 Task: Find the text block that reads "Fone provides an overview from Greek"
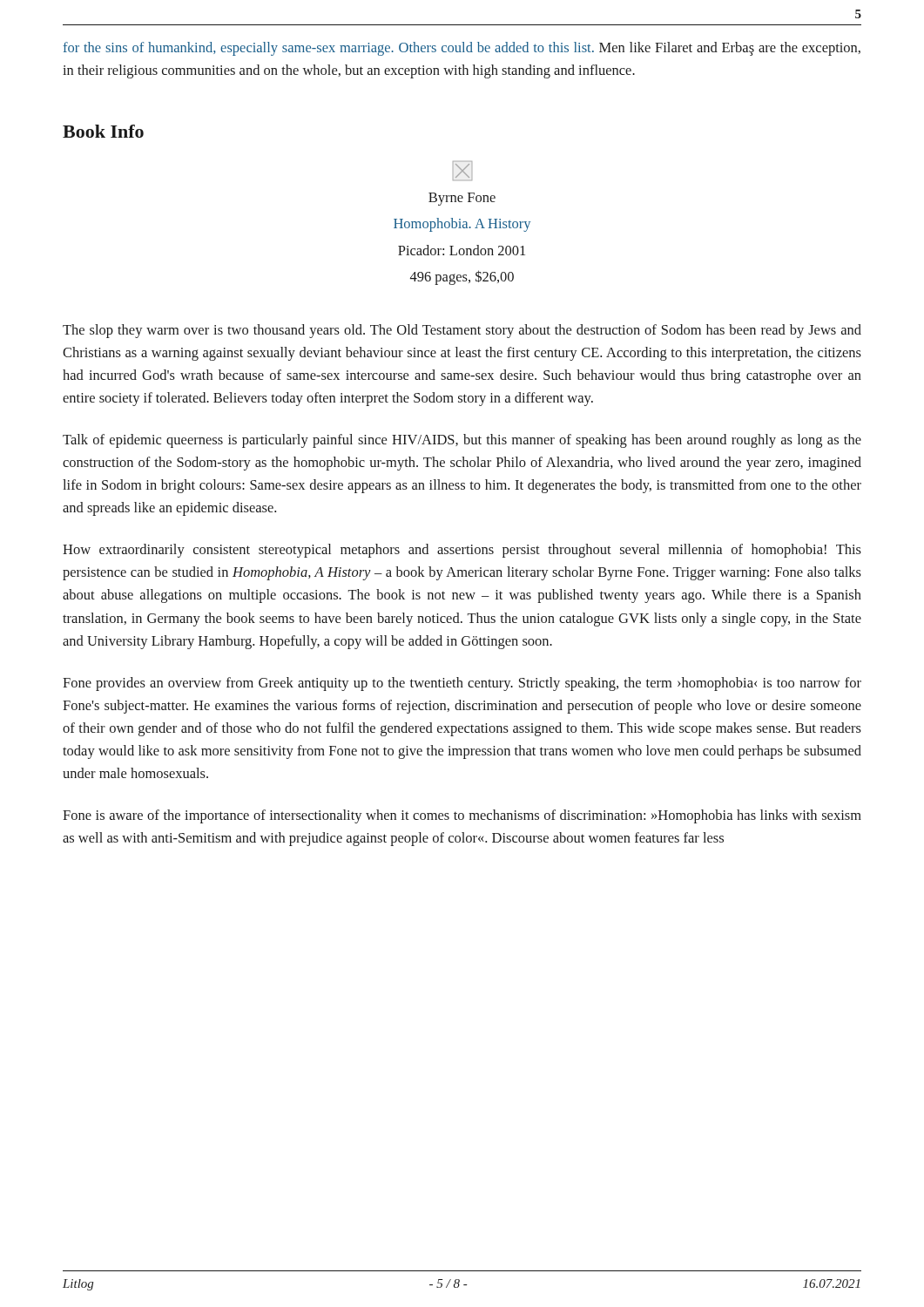pos(462,728)
